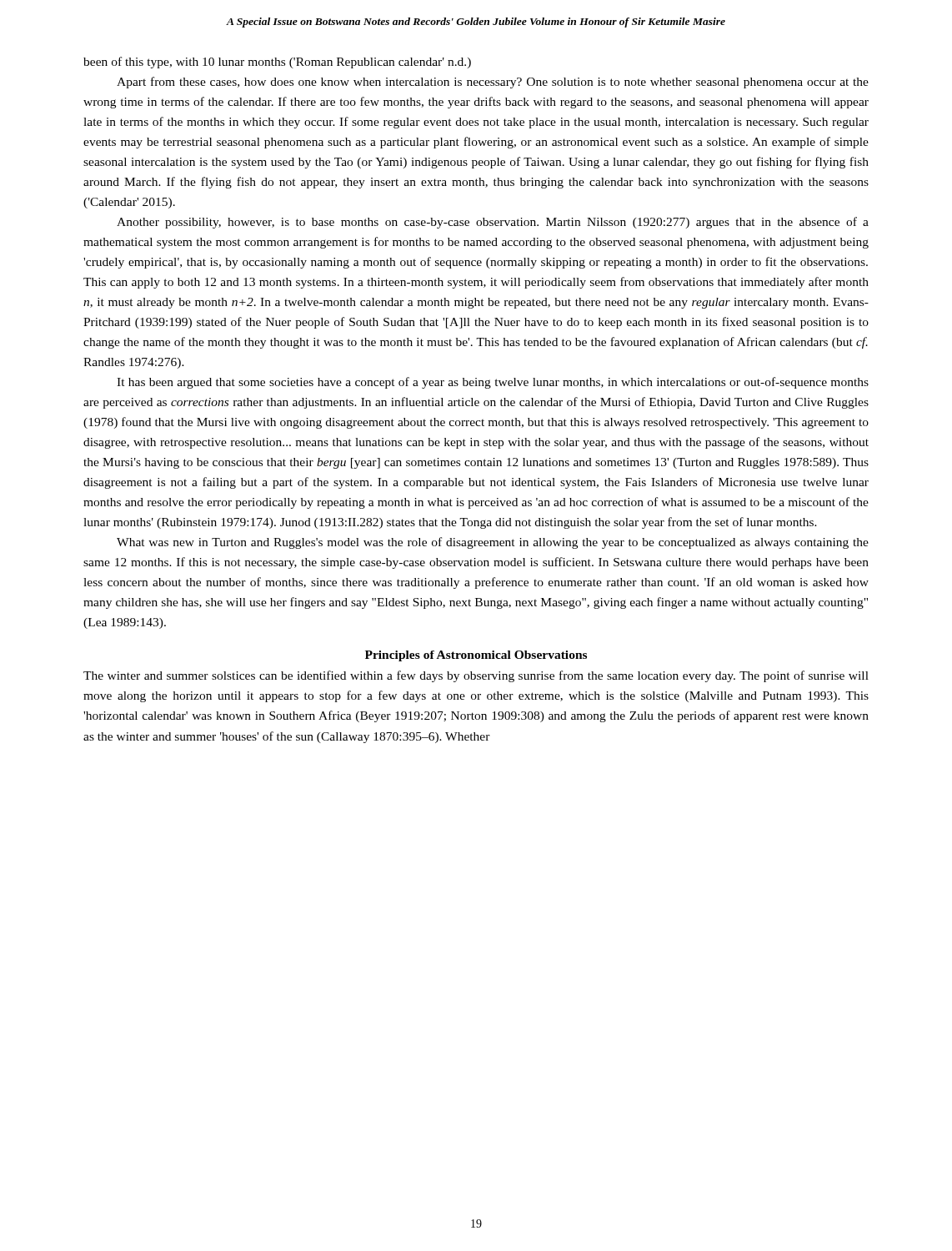Image resolution: width=952 pixels, height=1251 pixels.
Task: Click on the element starting "Principles of Astronomical Observations"
Action: [476, 655]
